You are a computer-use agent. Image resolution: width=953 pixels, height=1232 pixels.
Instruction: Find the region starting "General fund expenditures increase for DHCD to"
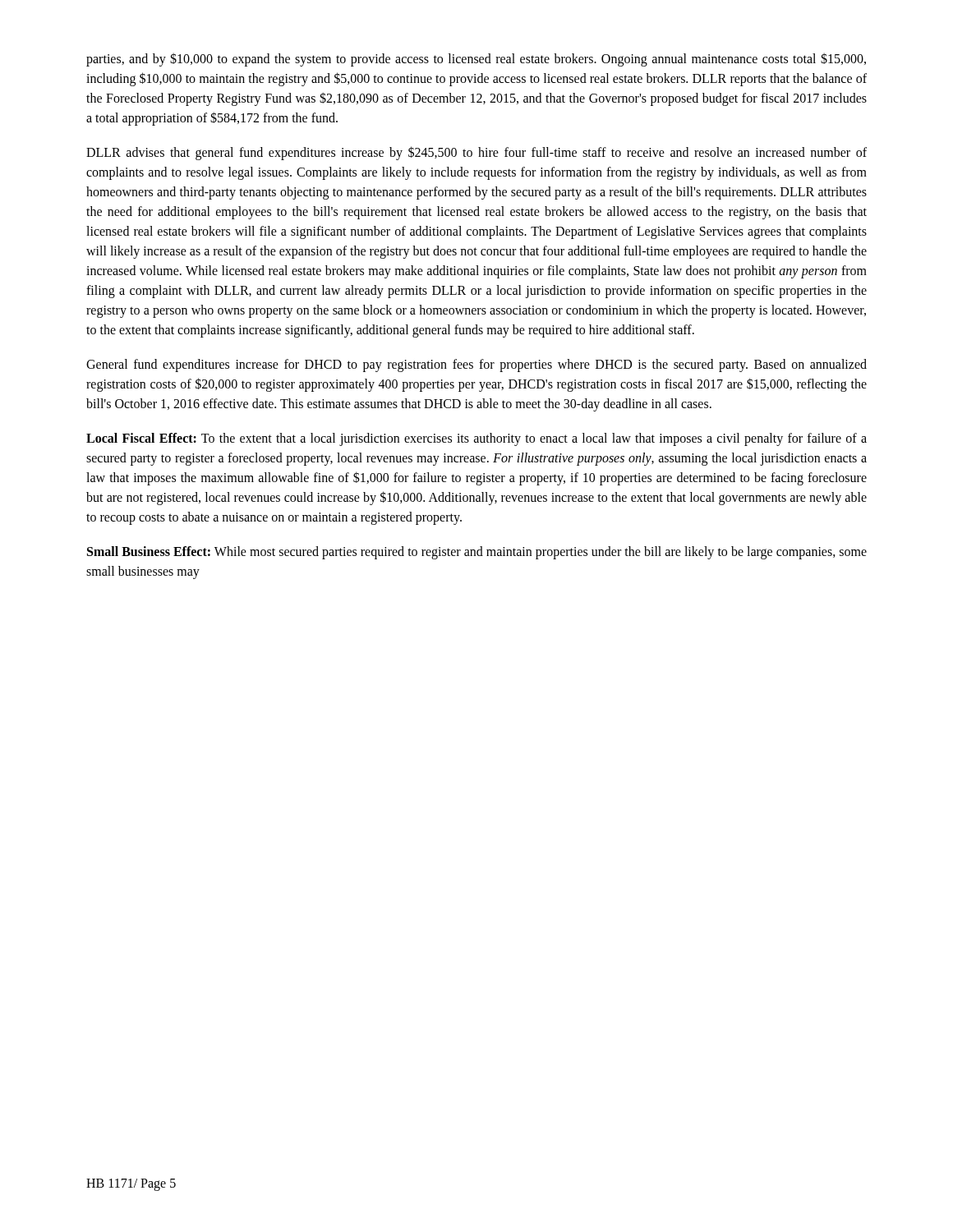coord(476,384)
